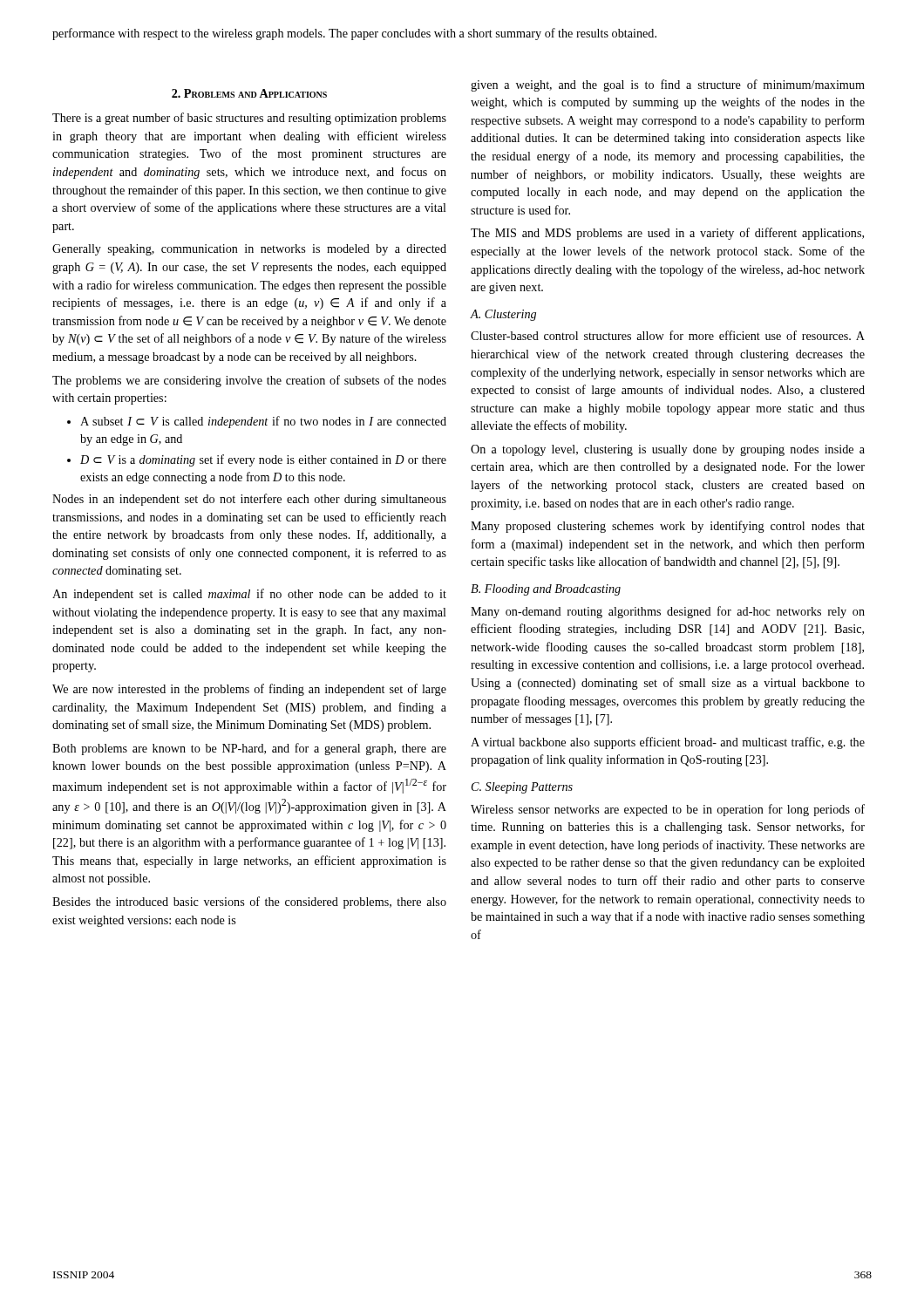Click on the text block with the text "given a weight, and the"
924x1308 pixels.
tap(668, 147)
